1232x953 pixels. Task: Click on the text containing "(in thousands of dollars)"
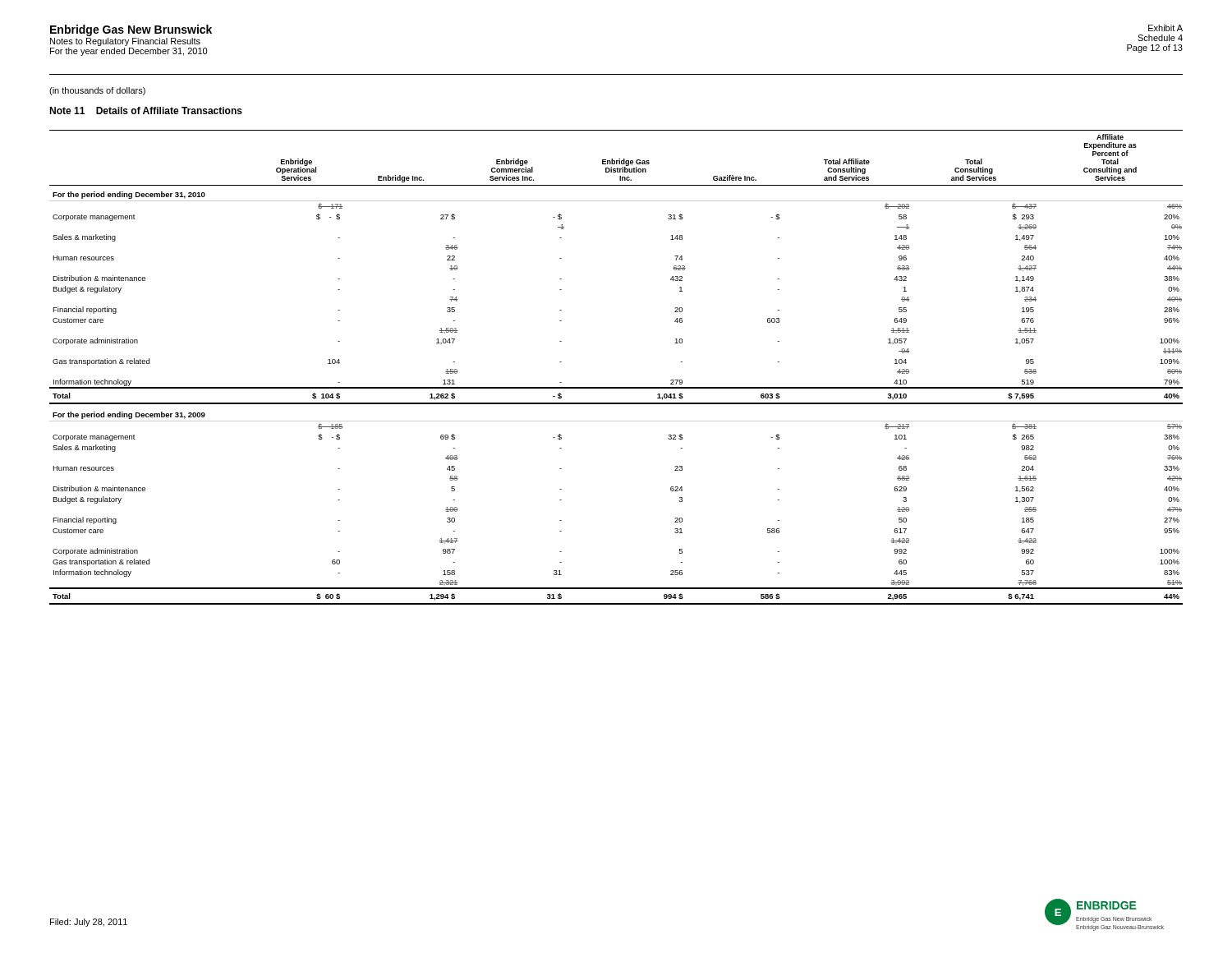point(98,90)
